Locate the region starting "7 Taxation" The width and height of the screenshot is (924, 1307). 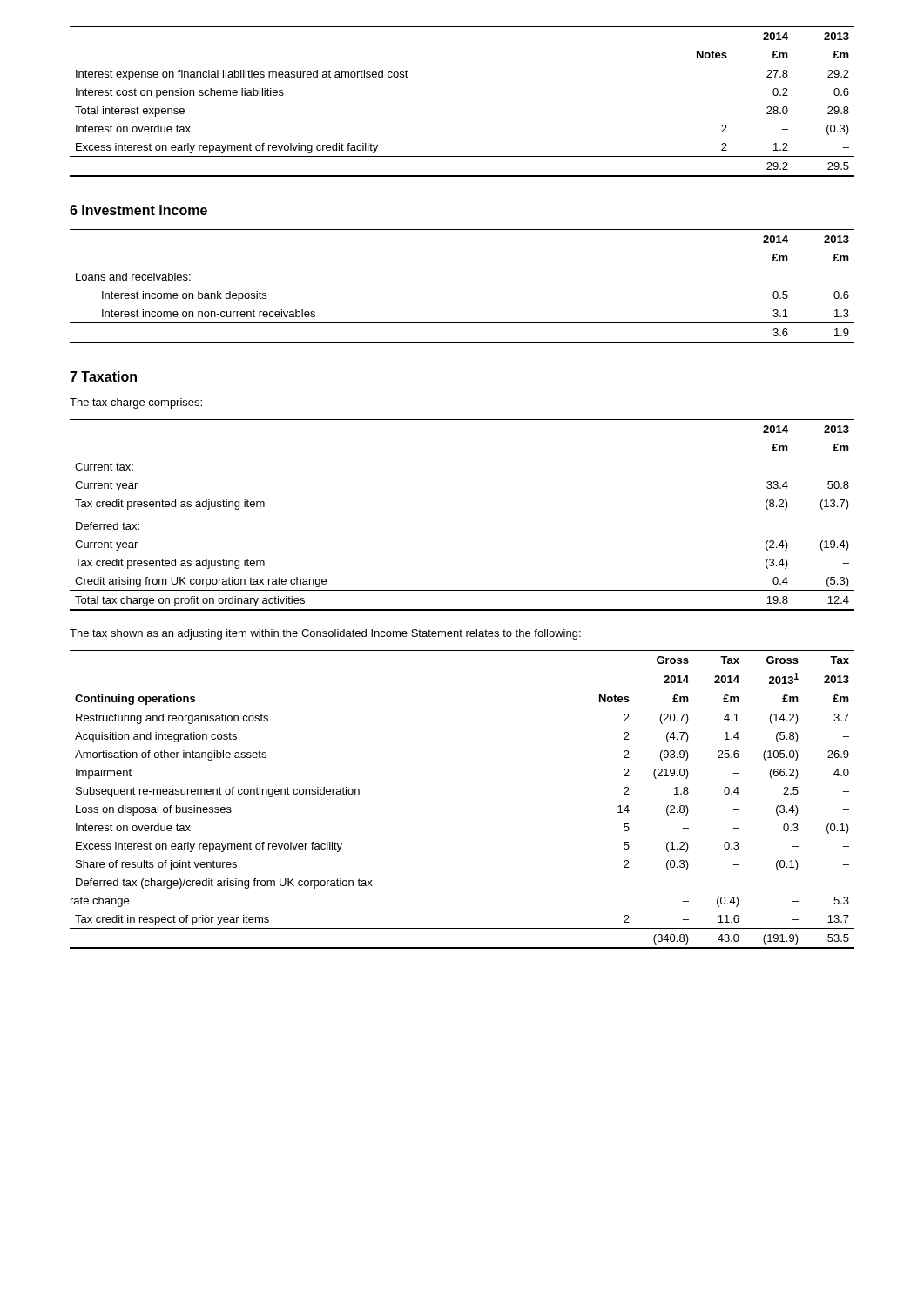(104, 377)
